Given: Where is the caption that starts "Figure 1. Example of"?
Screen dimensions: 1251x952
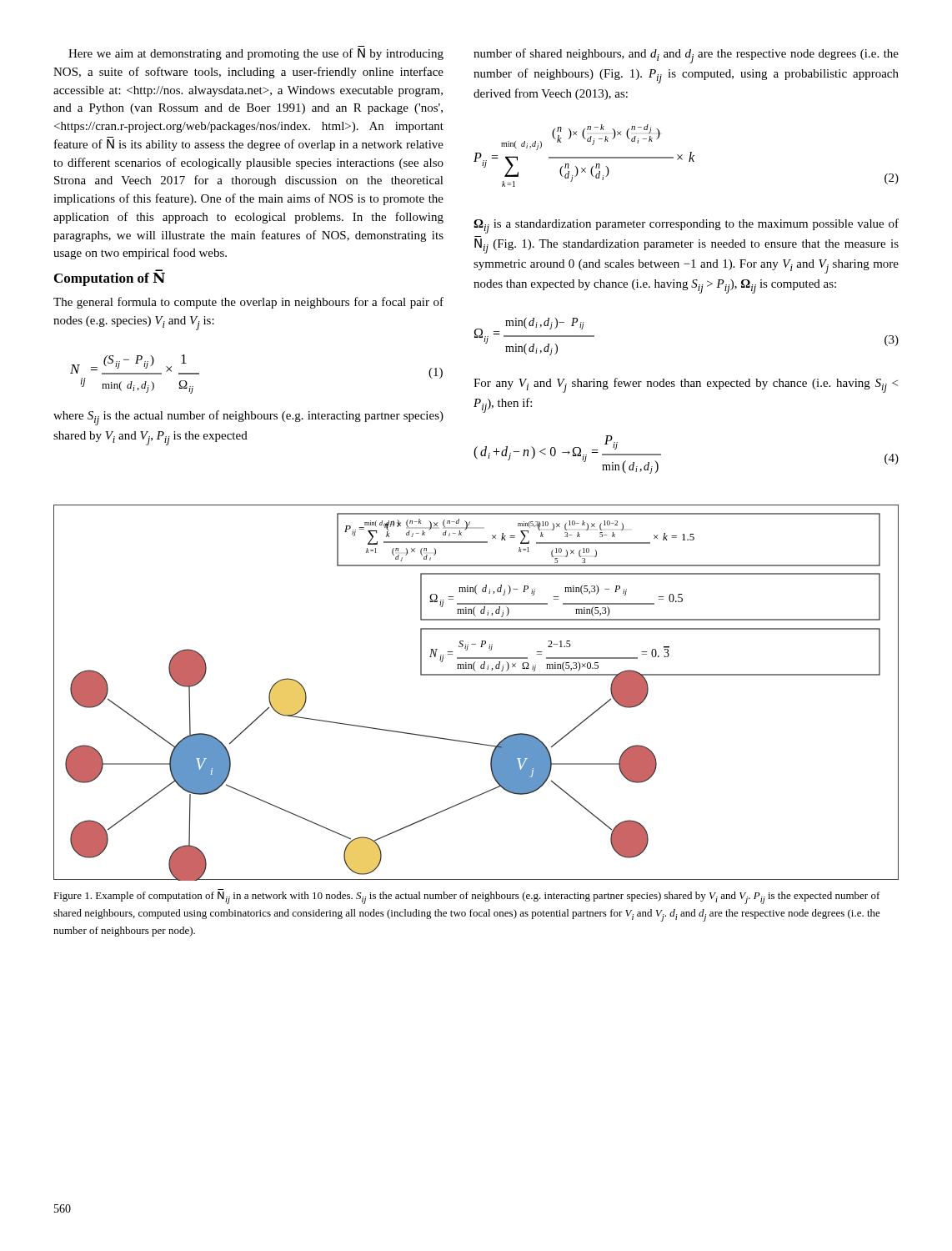Looking at the screenshot, I should (467, 913).
